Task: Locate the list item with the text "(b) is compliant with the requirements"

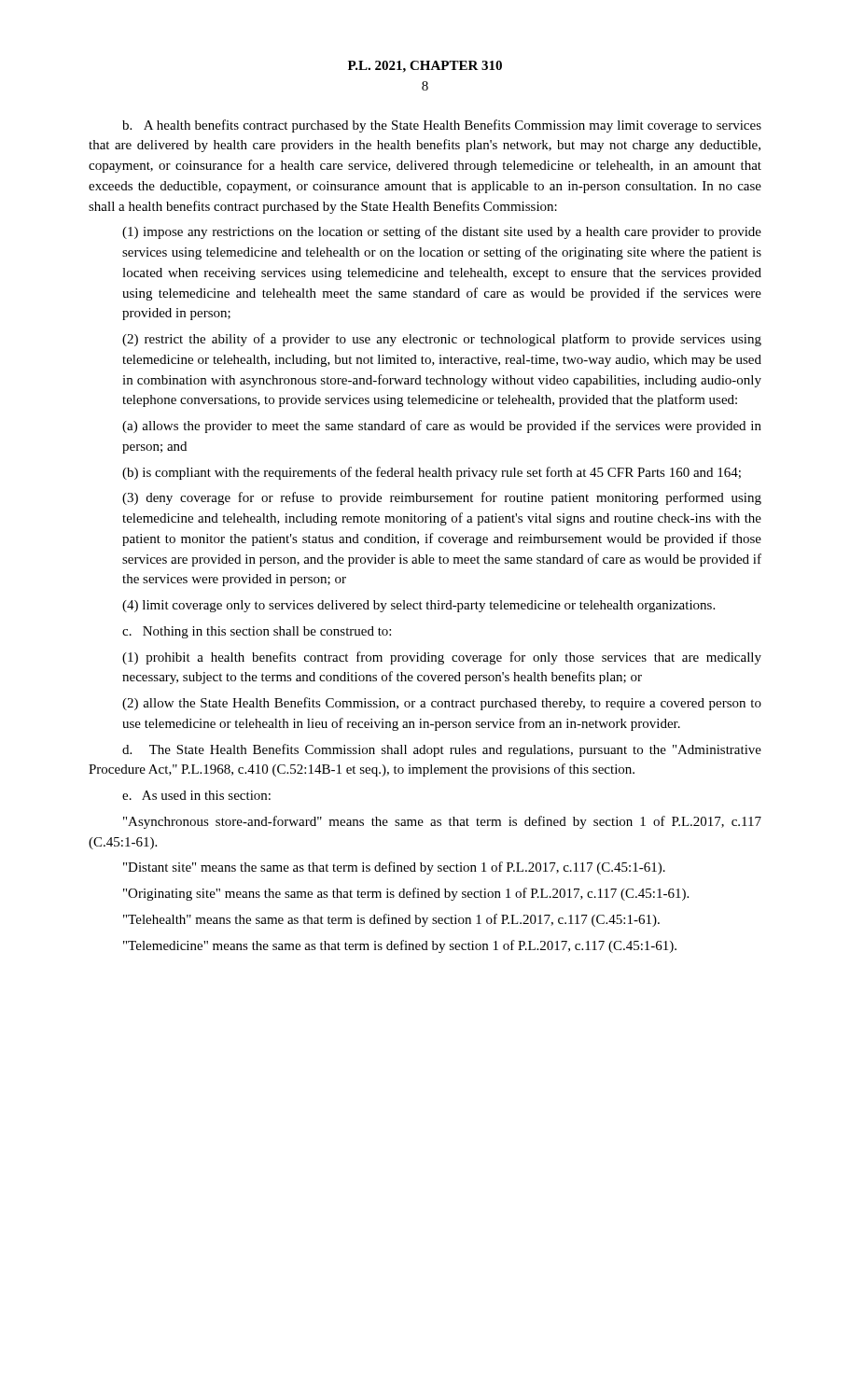Action: coord(442,473)
